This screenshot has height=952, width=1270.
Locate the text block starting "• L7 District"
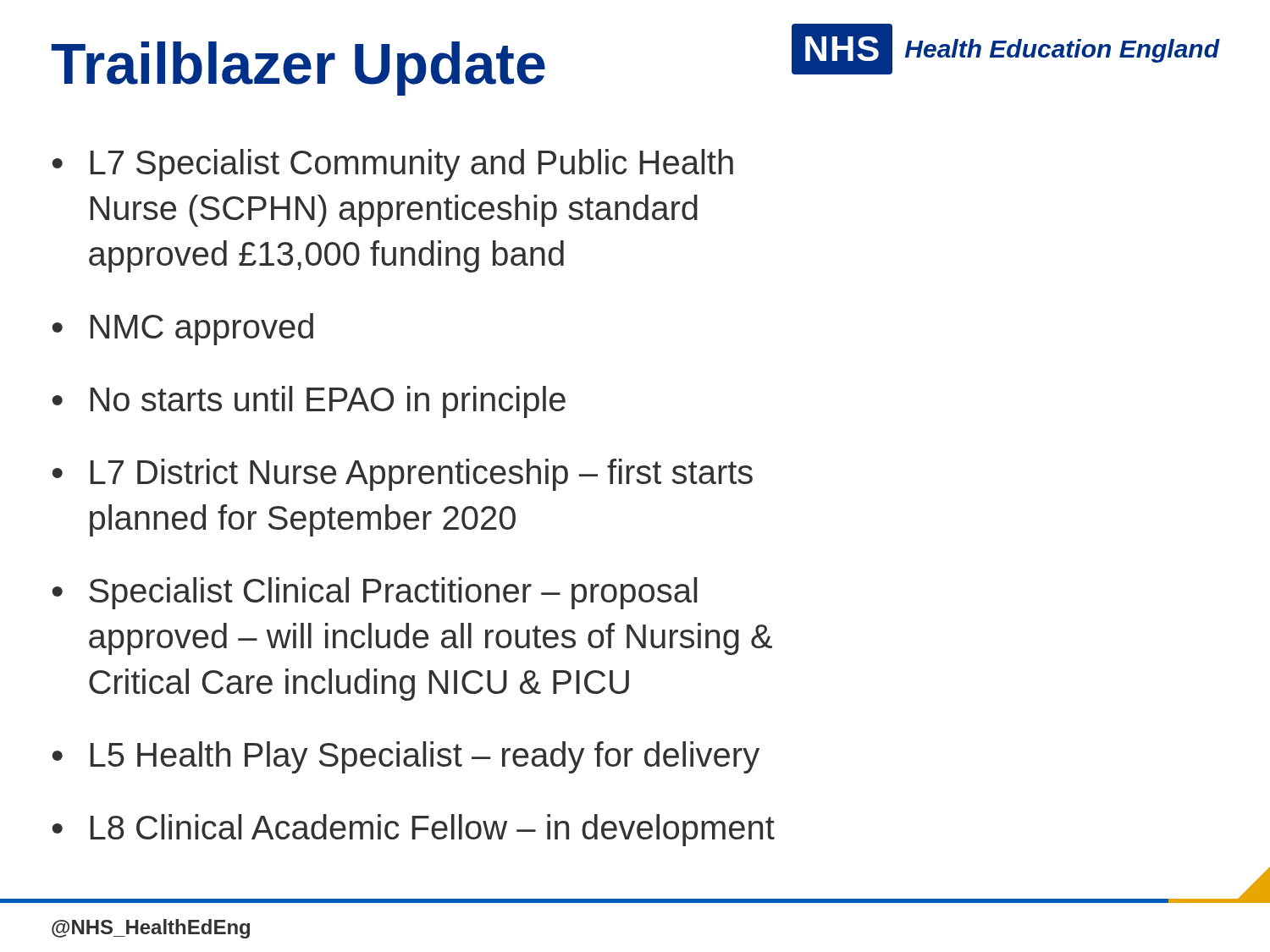point(402,495)
